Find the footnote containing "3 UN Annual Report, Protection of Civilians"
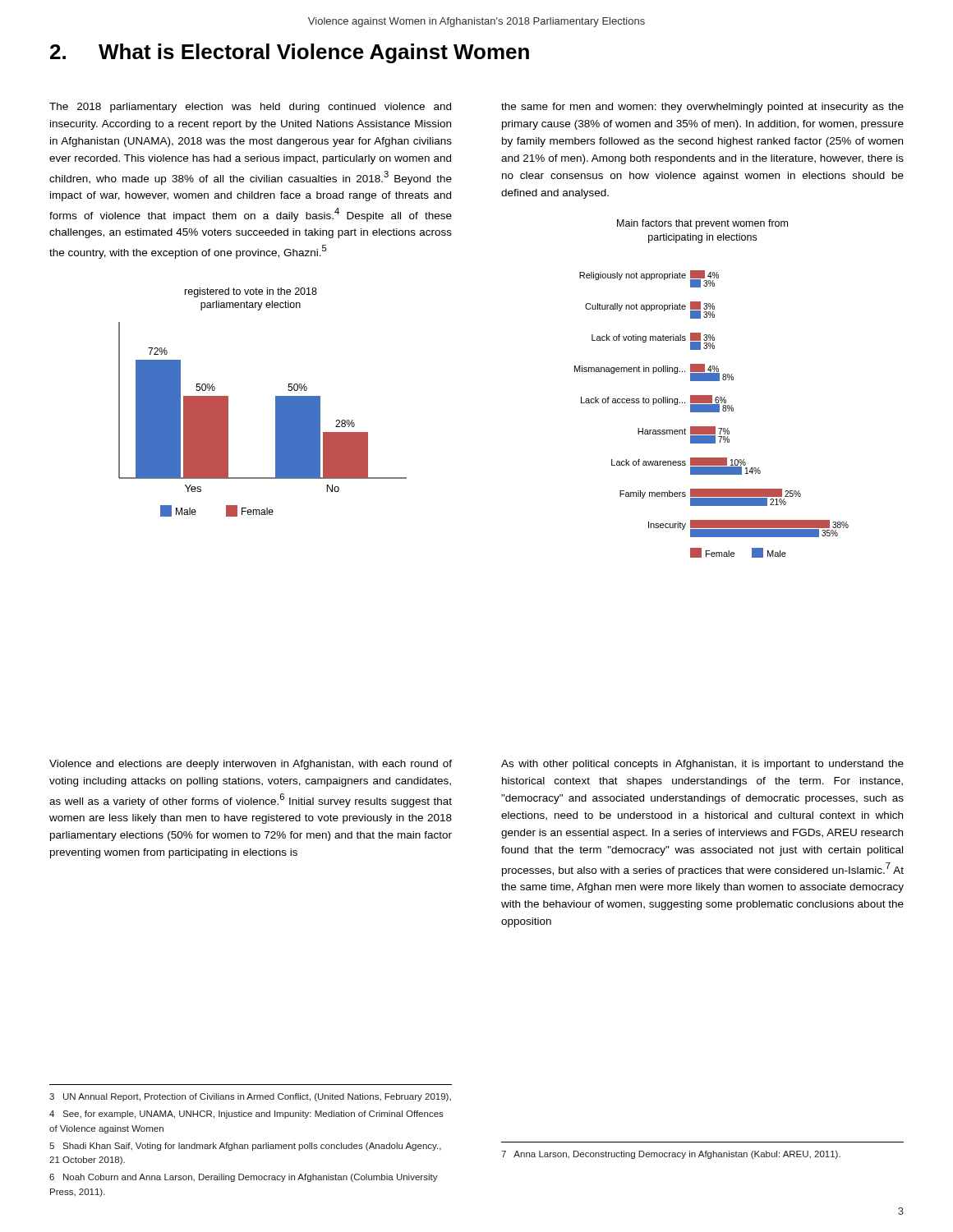The height and width of the screenshot is (1232, 953). 250,1096
